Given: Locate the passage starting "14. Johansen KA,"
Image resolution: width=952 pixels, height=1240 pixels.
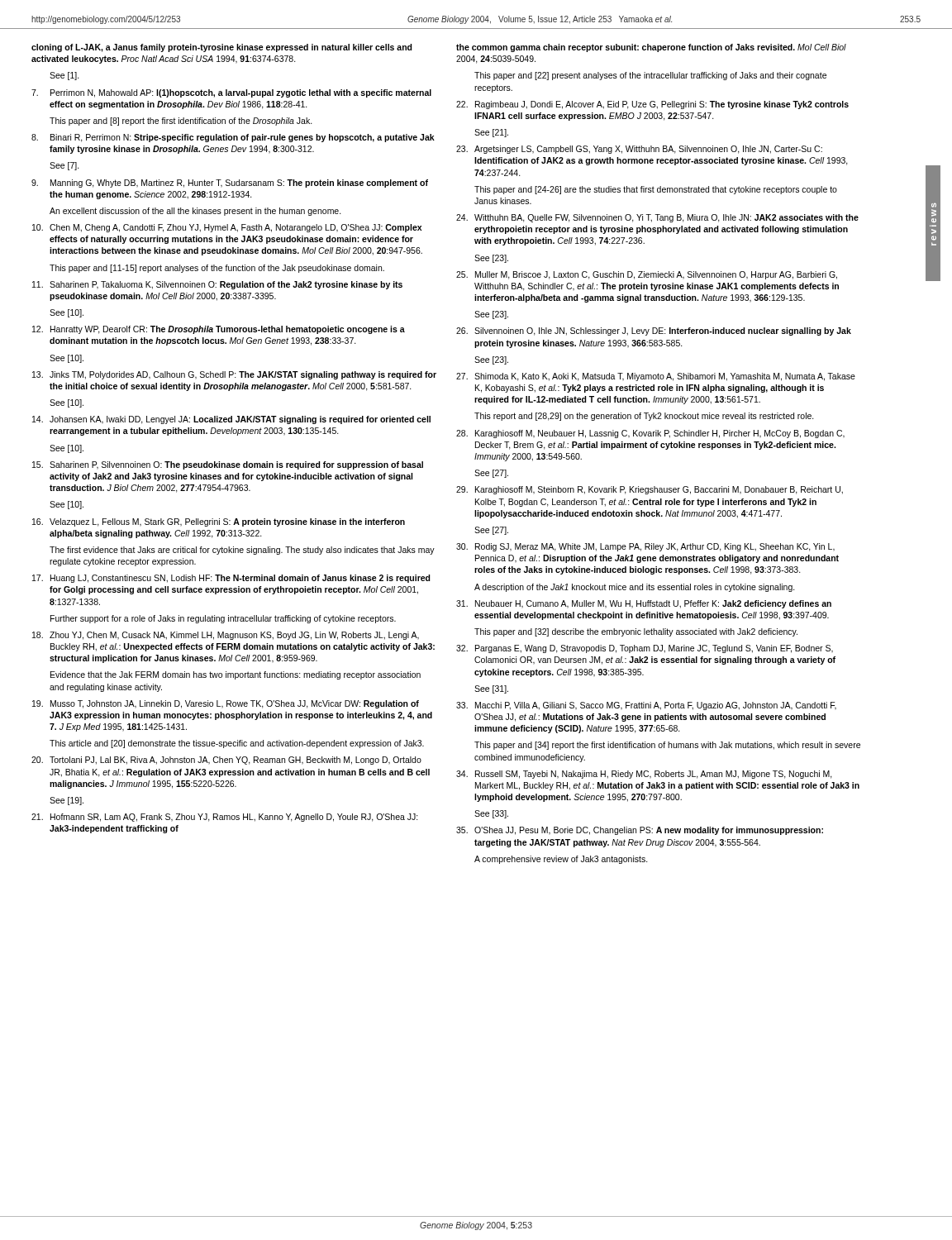Looking at the screenshot, I should click(x=234, y=425).
